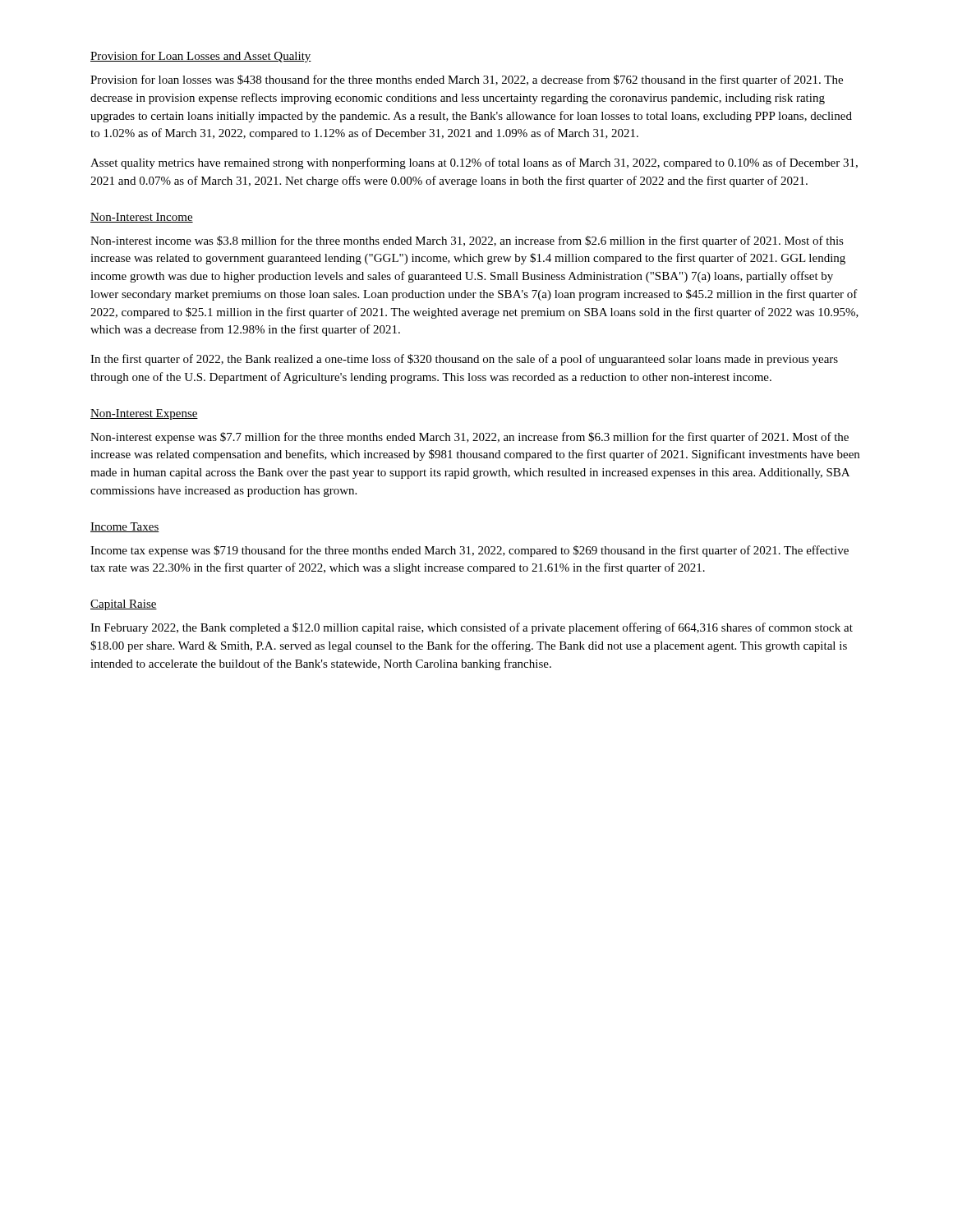Viewport: 953px width, 1232px height.
Task: Point to the passage starting "In the first"
Action: point(464,368)
